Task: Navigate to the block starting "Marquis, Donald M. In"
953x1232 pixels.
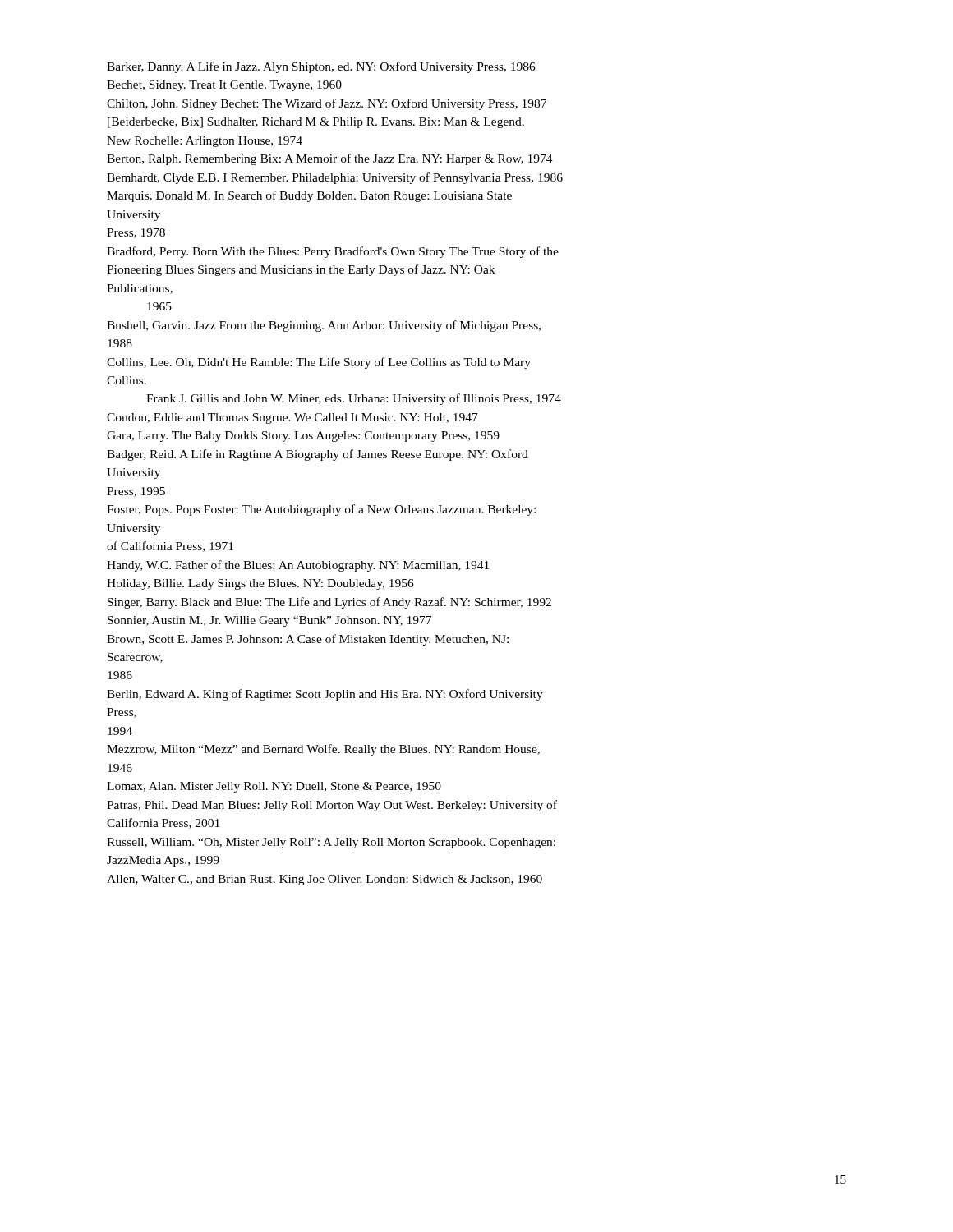Action: coord(309,196)
